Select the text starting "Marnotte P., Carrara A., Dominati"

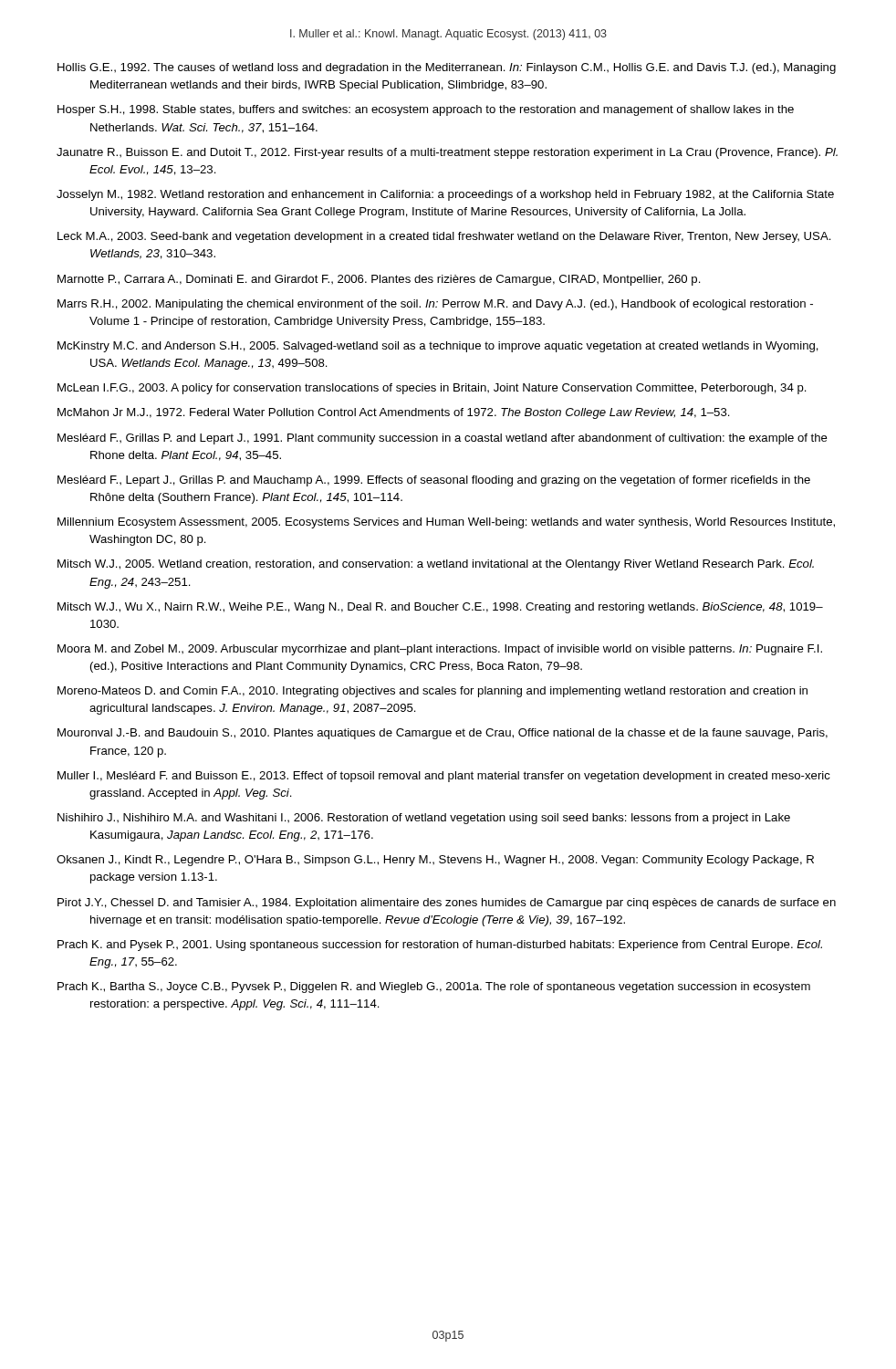click(379, 278)
